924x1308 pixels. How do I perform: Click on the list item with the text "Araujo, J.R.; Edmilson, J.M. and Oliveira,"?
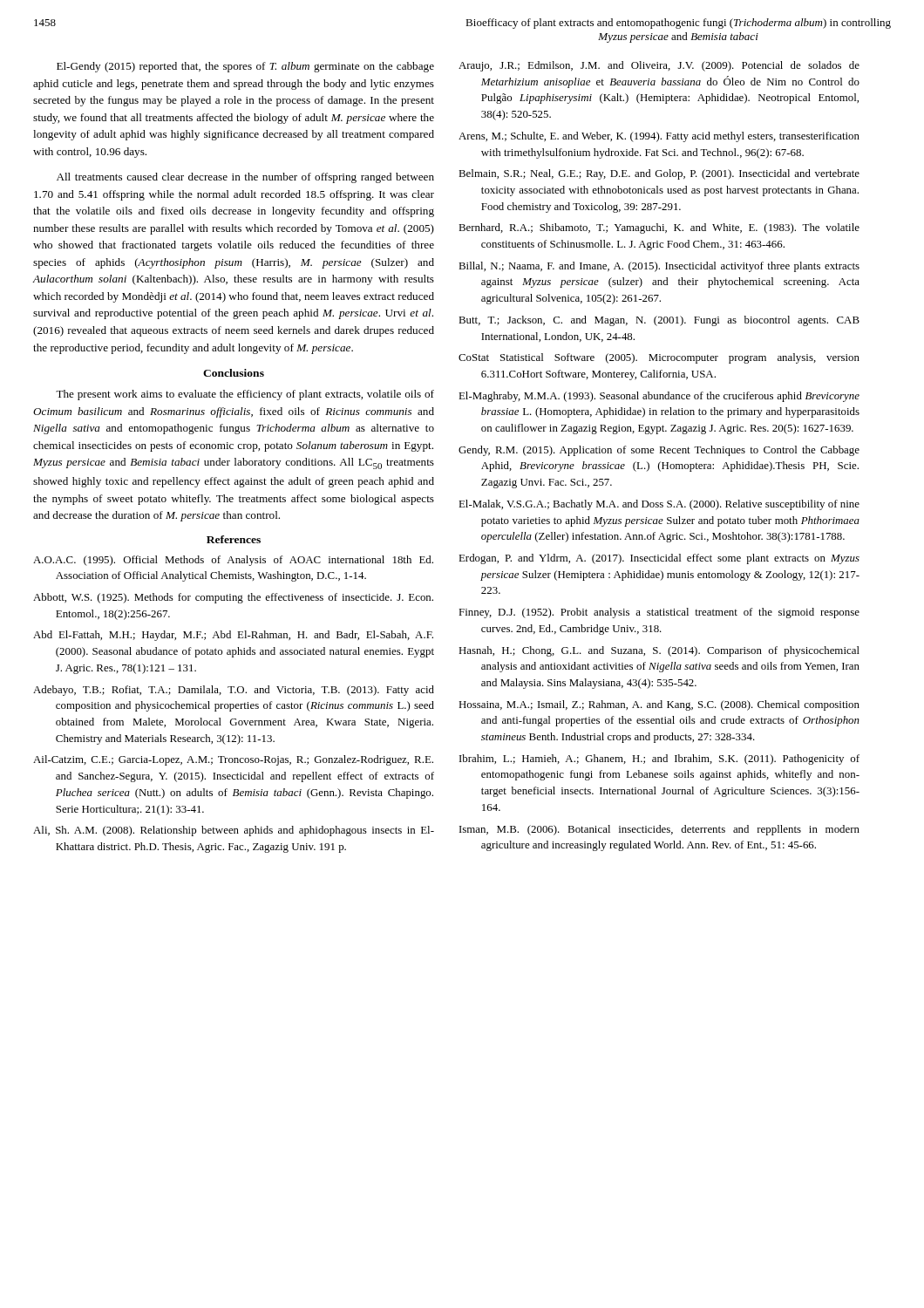click(x=659, y=90)
